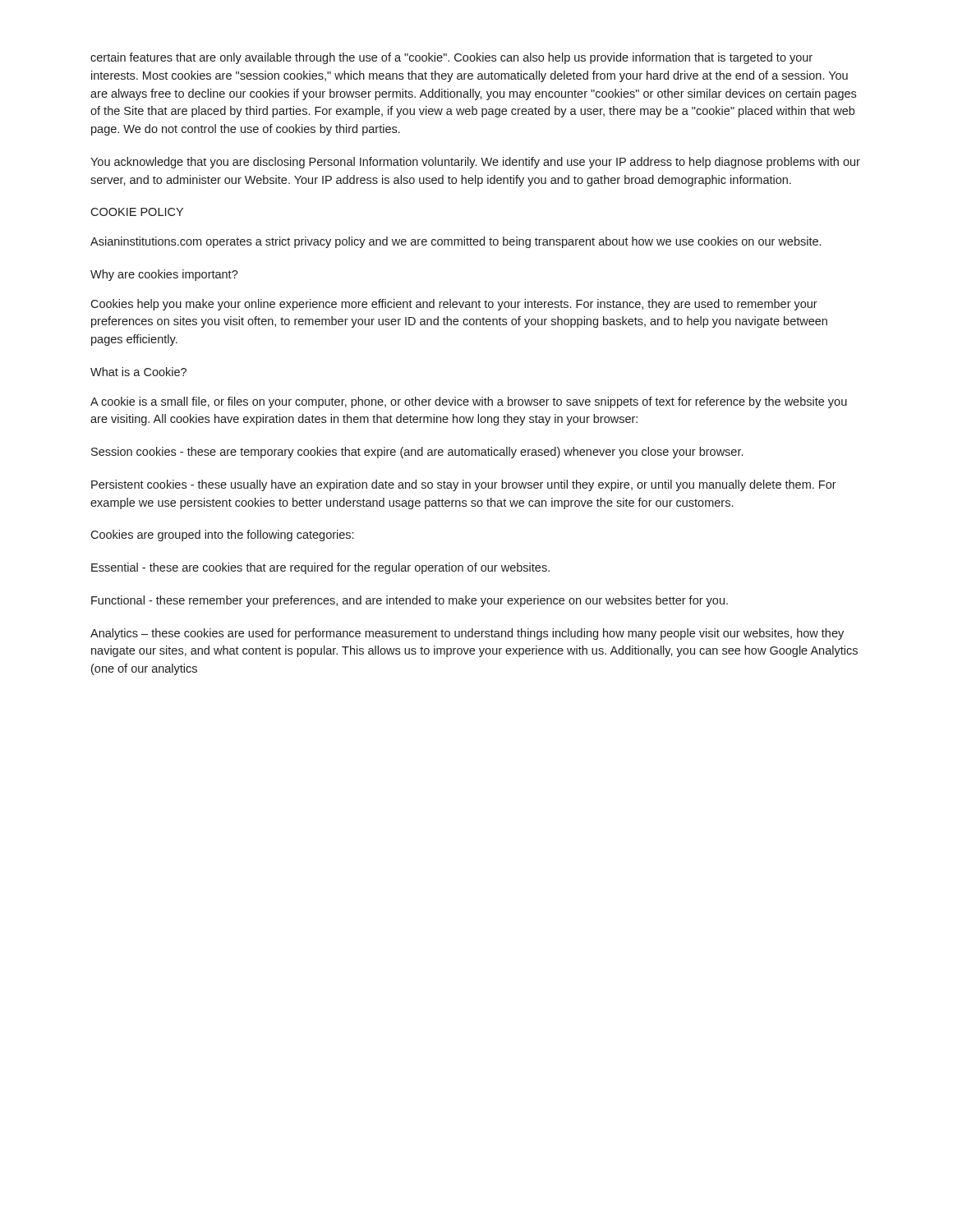The height and width of the screenshot is (1232, 953).
Task: Click on the text block containing "Functional - these remember your preferences,"
Action: tap(410, 600)
